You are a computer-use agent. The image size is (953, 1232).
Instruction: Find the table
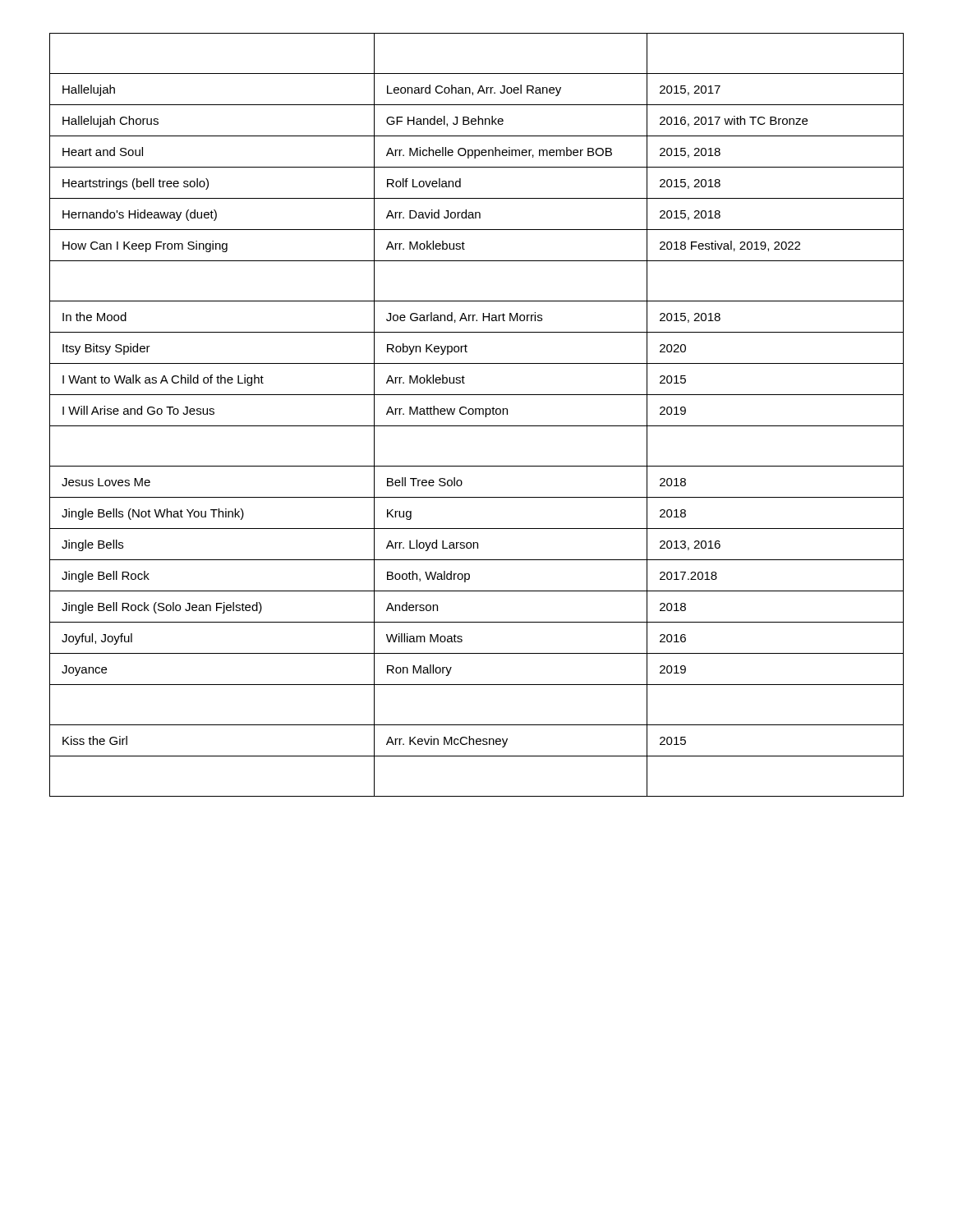(x=476, y=415)
